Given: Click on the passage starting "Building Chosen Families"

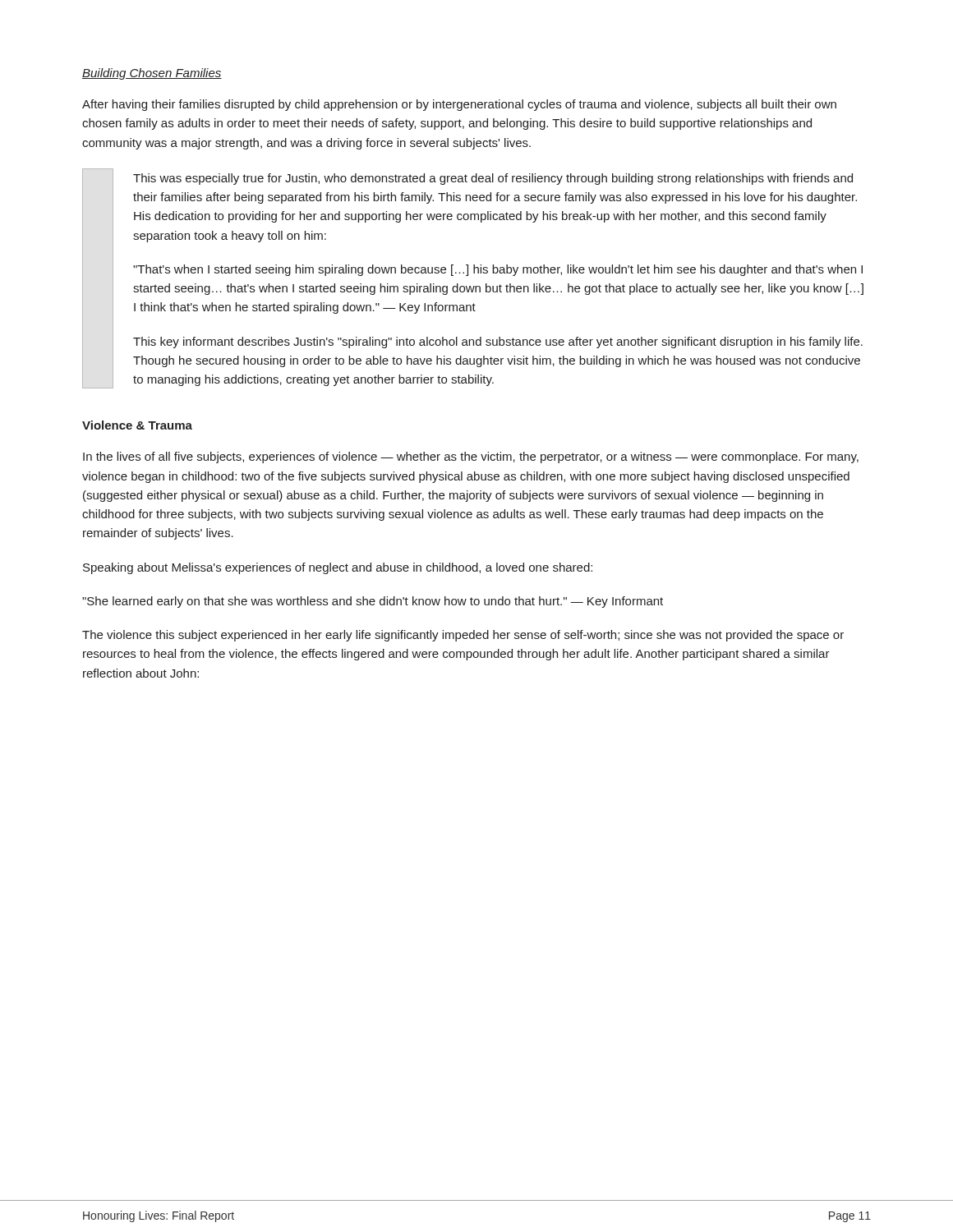Looking at the screenshot, I should 152,73.
